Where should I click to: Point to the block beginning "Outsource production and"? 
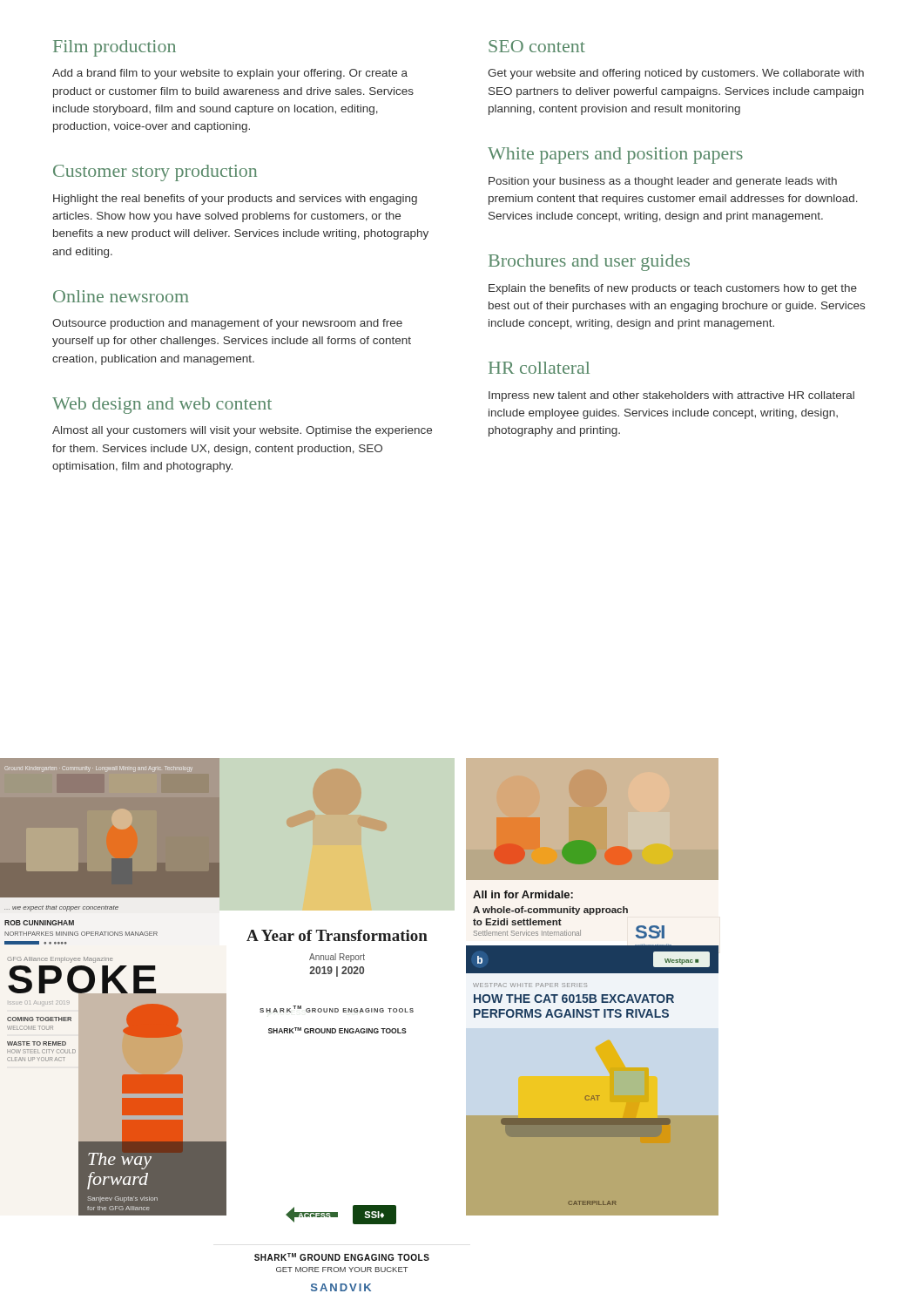[244, 341]
